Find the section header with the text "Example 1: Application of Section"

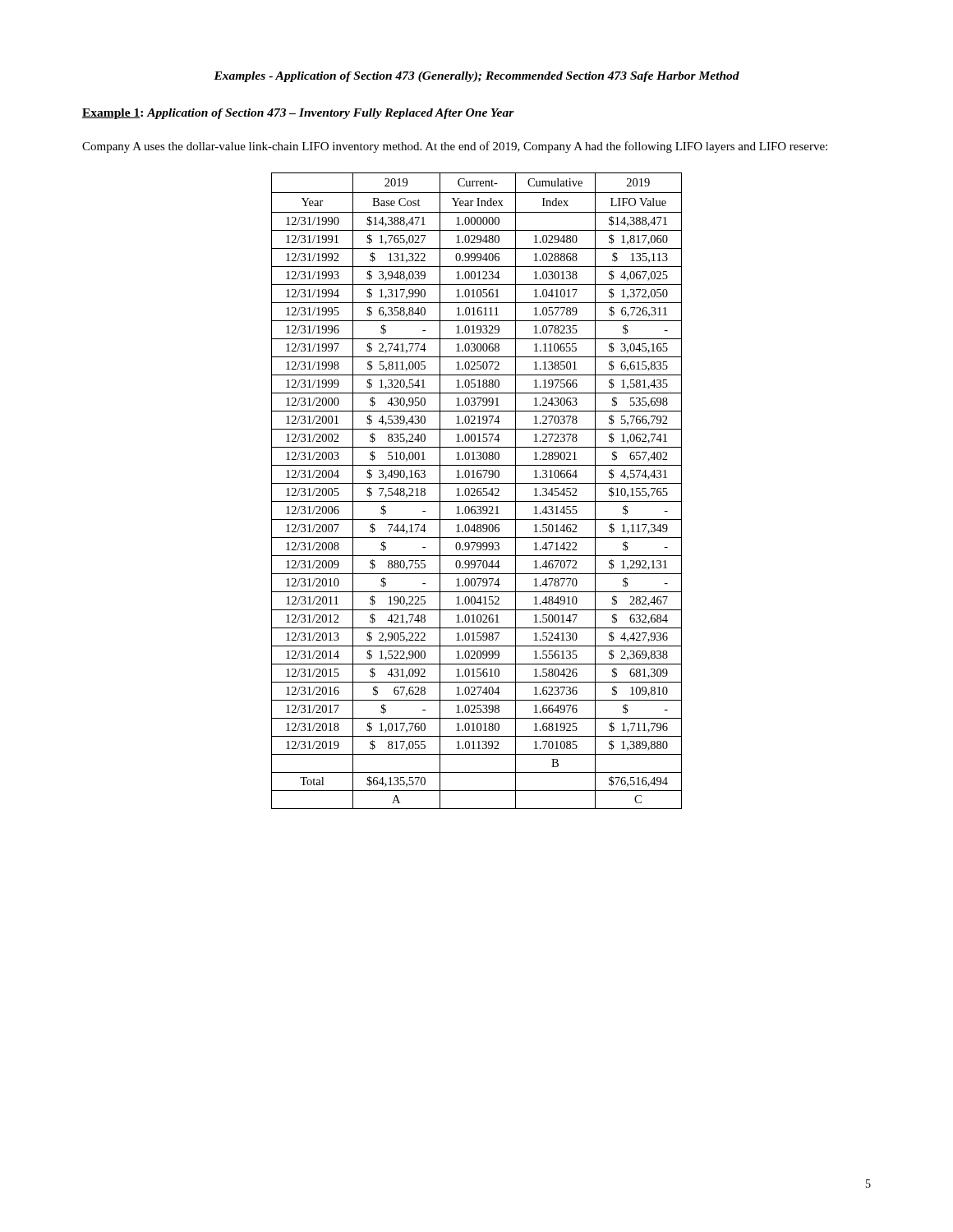[x=298, y=112]
